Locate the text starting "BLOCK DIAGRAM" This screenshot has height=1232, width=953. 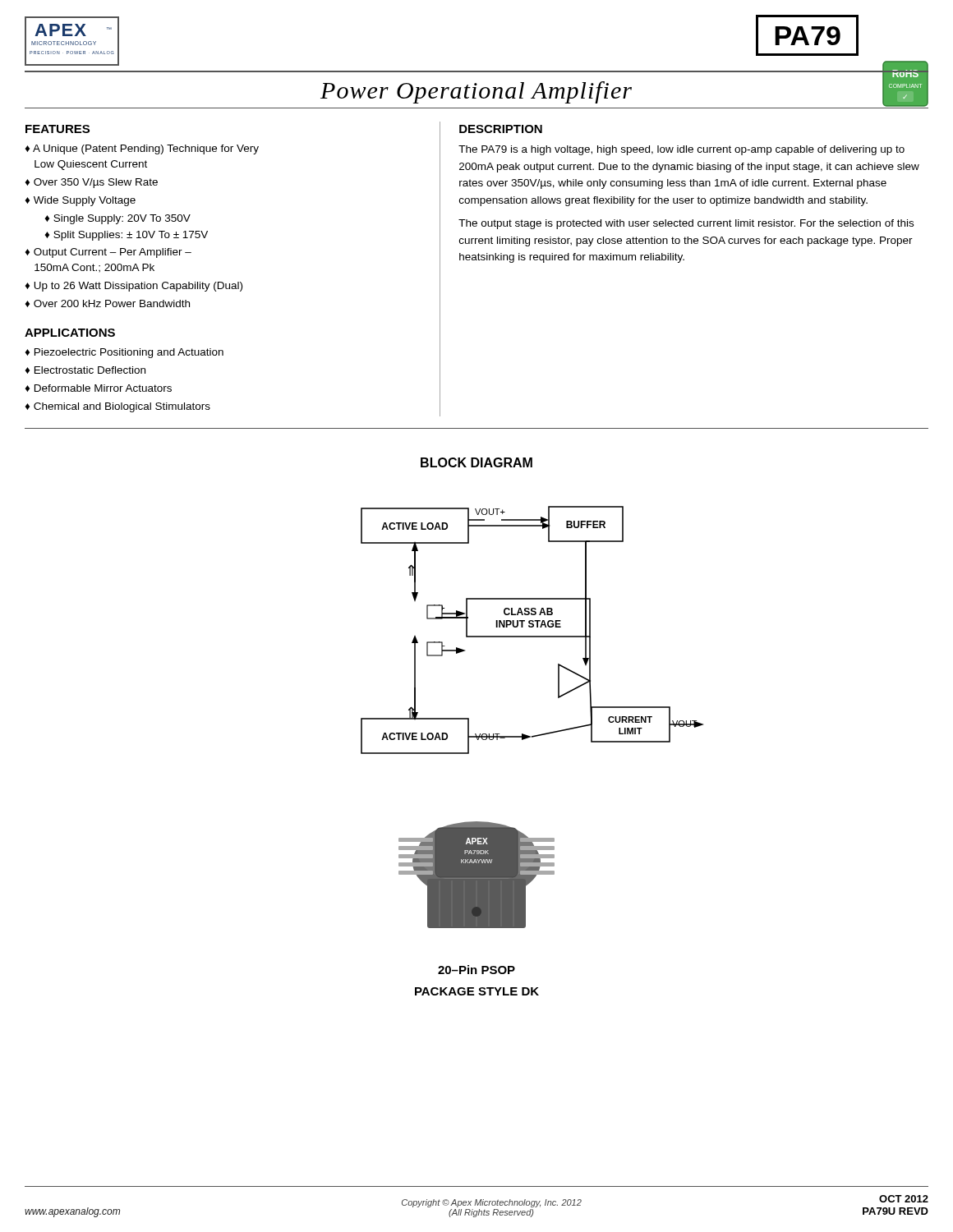click(476, 463)
